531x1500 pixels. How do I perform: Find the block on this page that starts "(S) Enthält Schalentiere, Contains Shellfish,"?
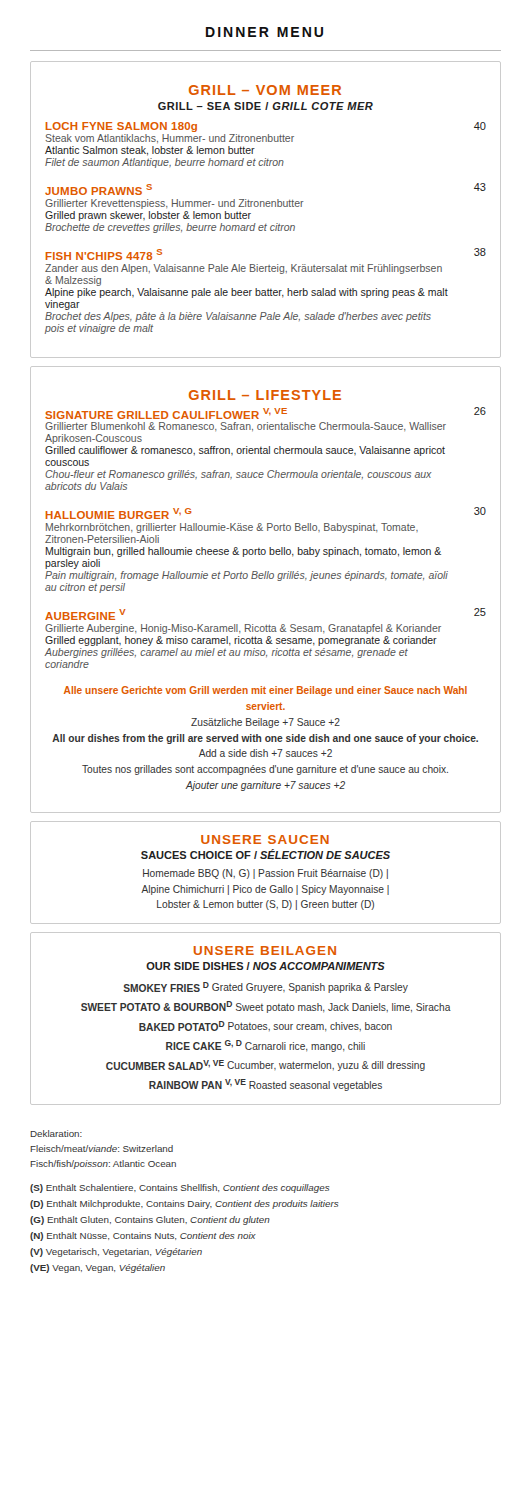pyautogui.click(x=184, y=1227)
